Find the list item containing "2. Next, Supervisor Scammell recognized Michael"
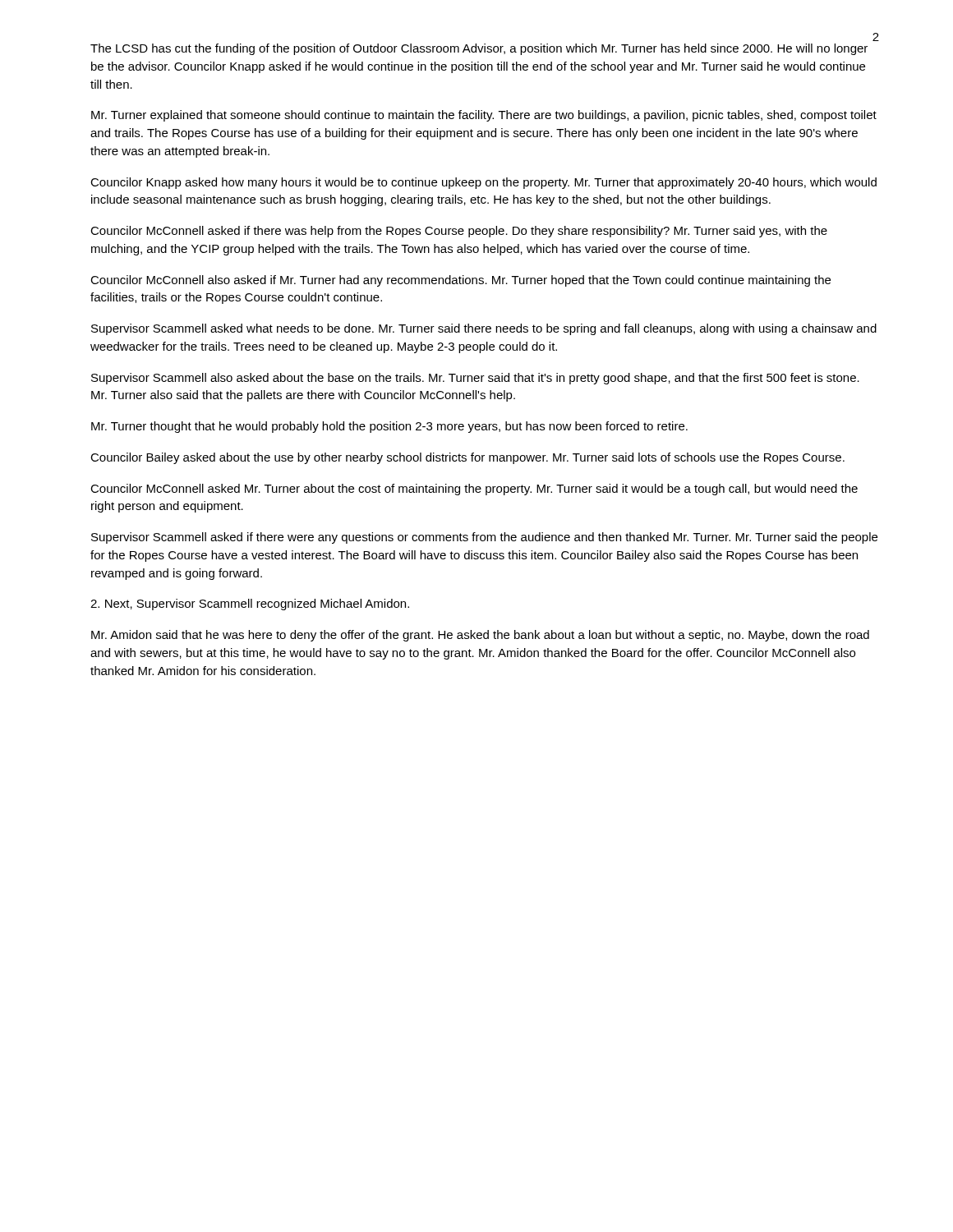953x1232 pixels. coord(250,603)
